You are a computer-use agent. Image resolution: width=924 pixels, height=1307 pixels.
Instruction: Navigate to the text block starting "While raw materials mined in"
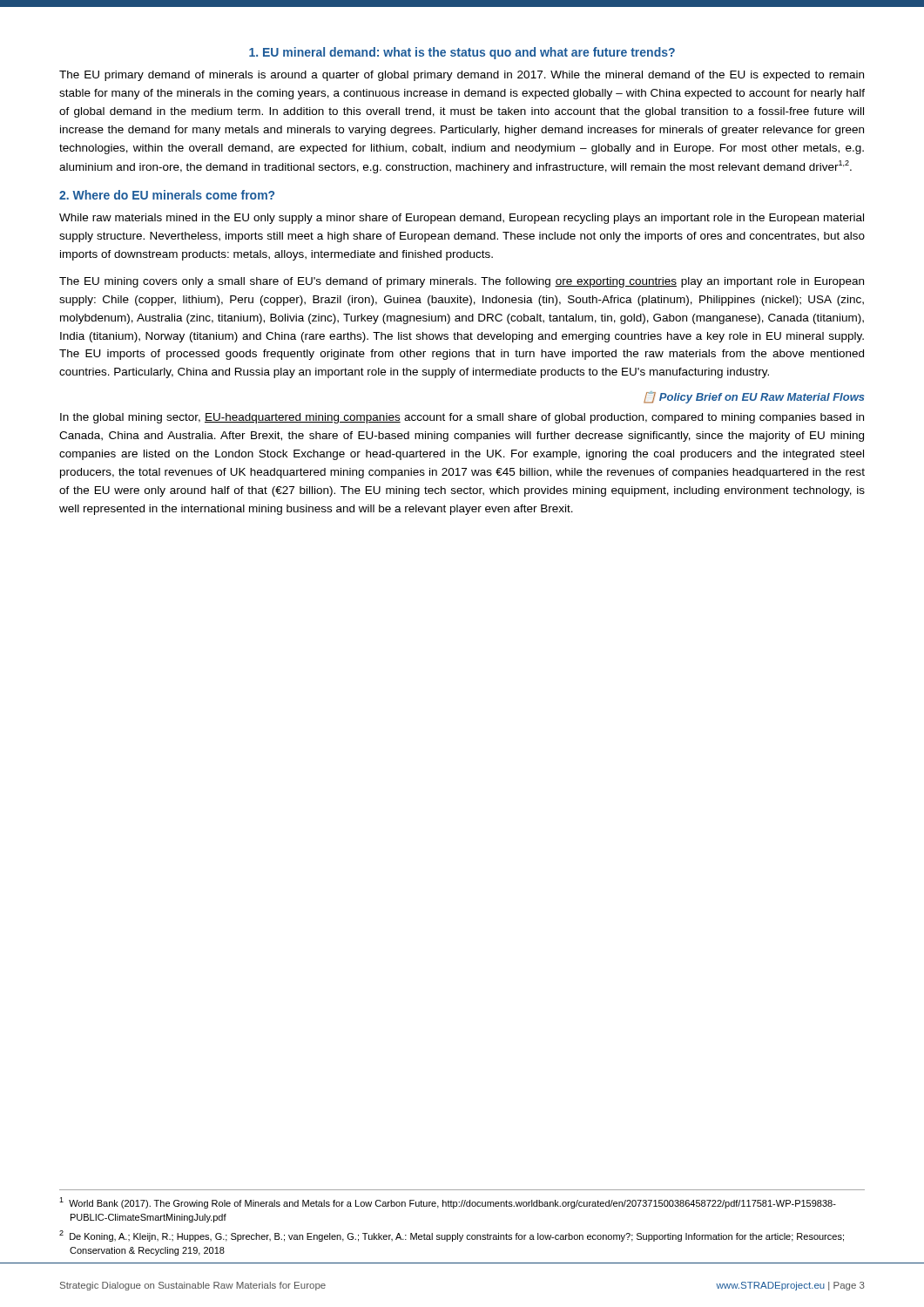pos(462,236)
